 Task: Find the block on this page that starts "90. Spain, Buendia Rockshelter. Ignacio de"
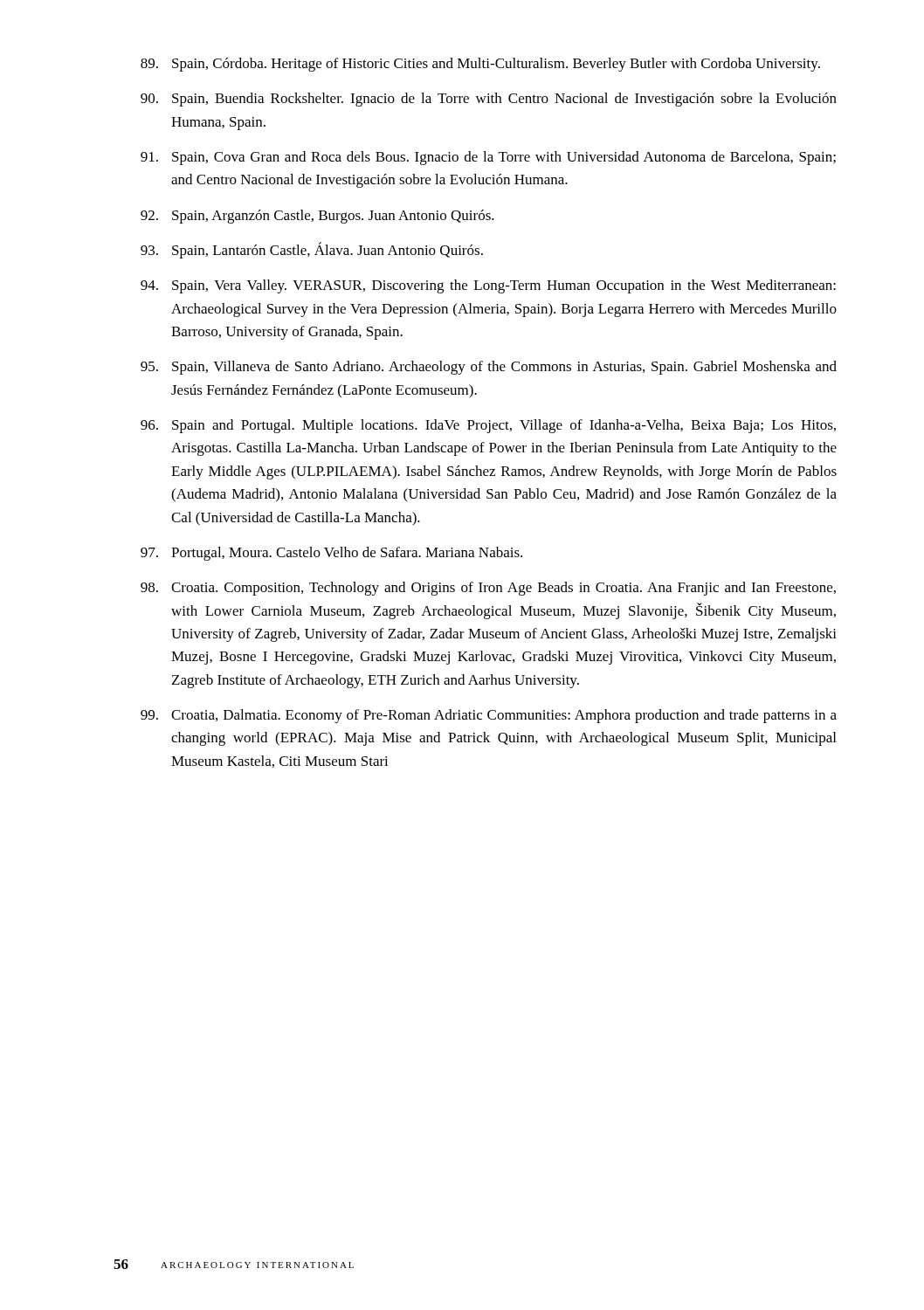coord(475,111)
